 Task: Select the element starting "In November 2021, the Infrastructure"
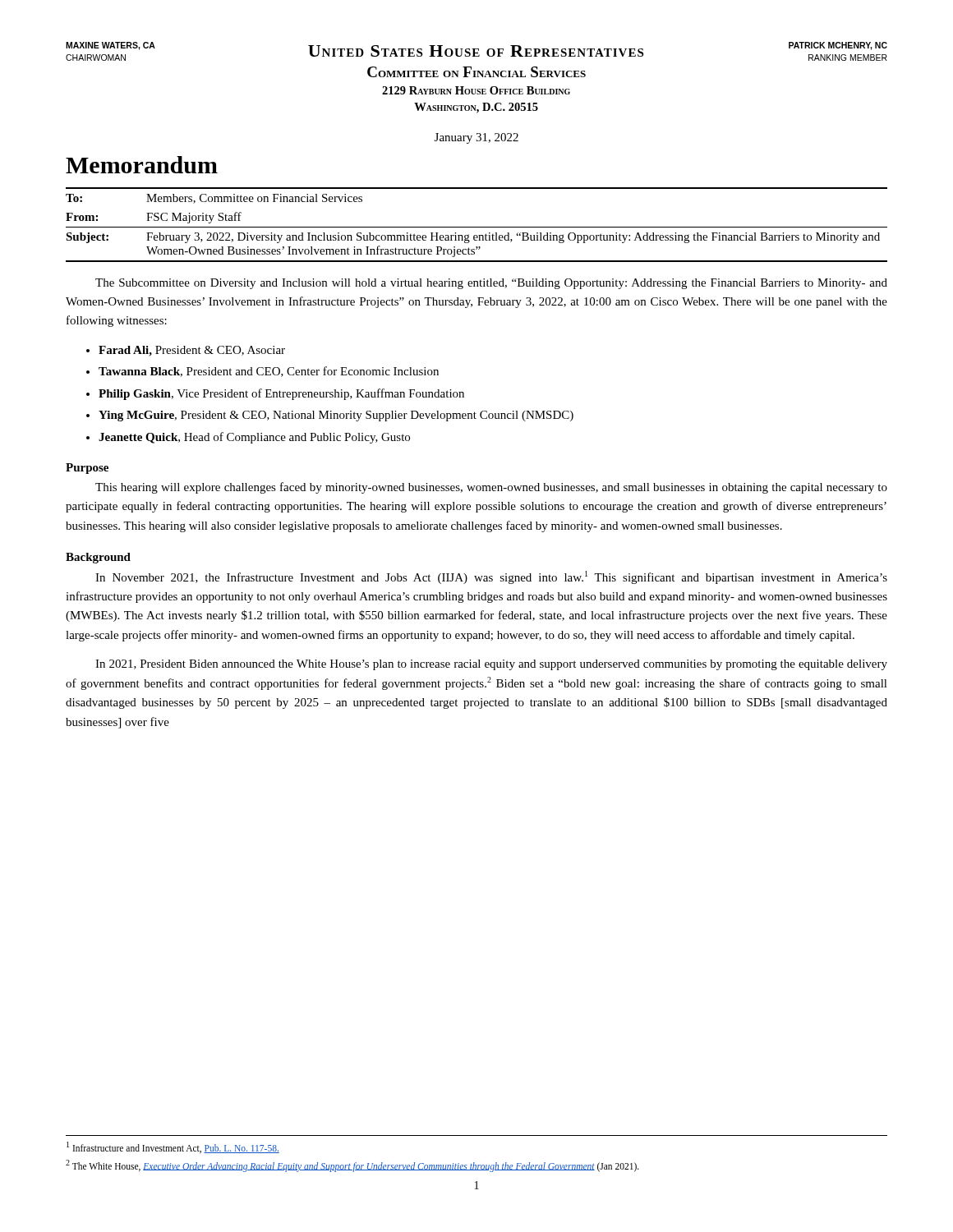[476, 605]
